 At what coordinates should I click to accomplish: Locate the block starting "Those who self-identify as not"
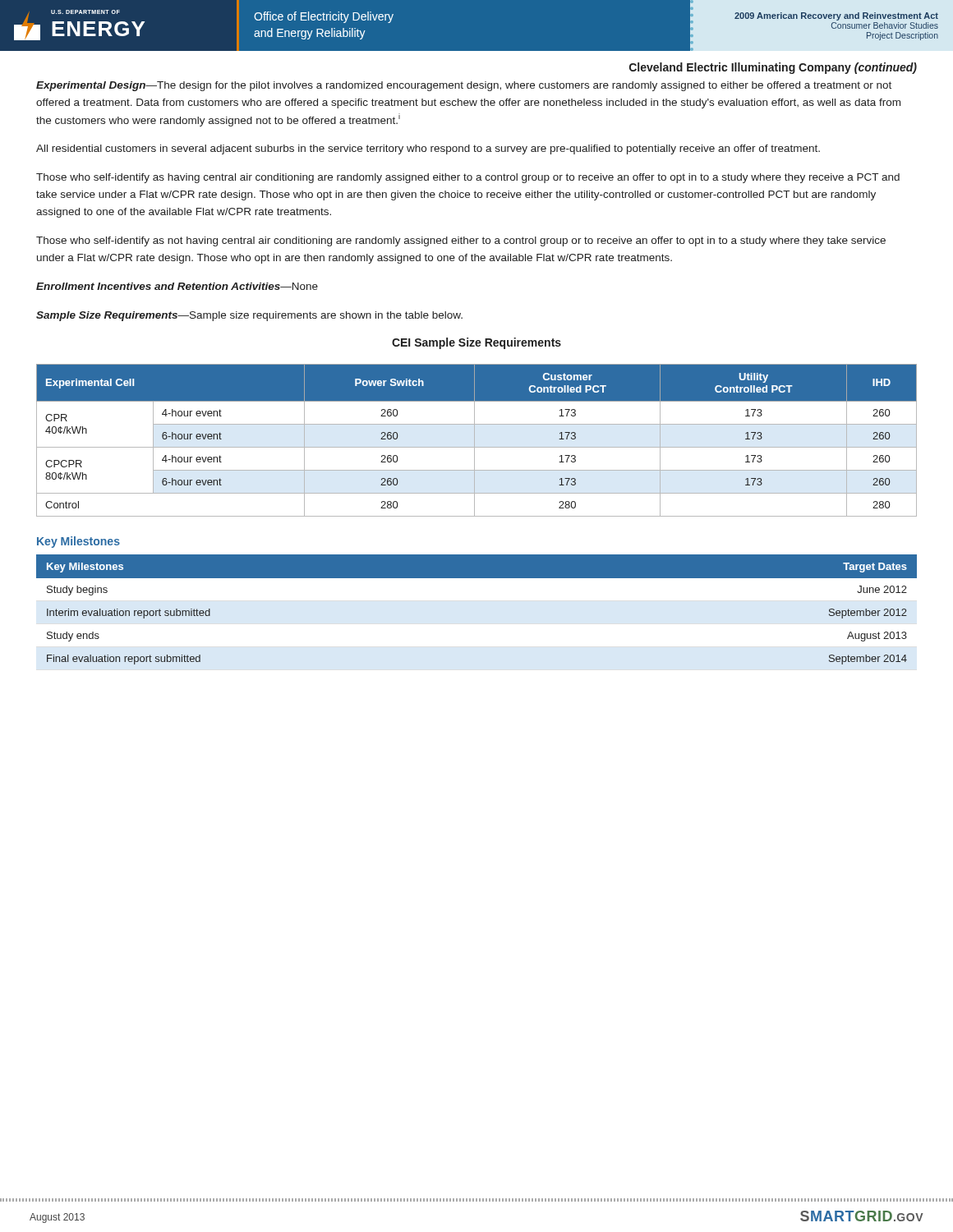click(x=461, y=249)
